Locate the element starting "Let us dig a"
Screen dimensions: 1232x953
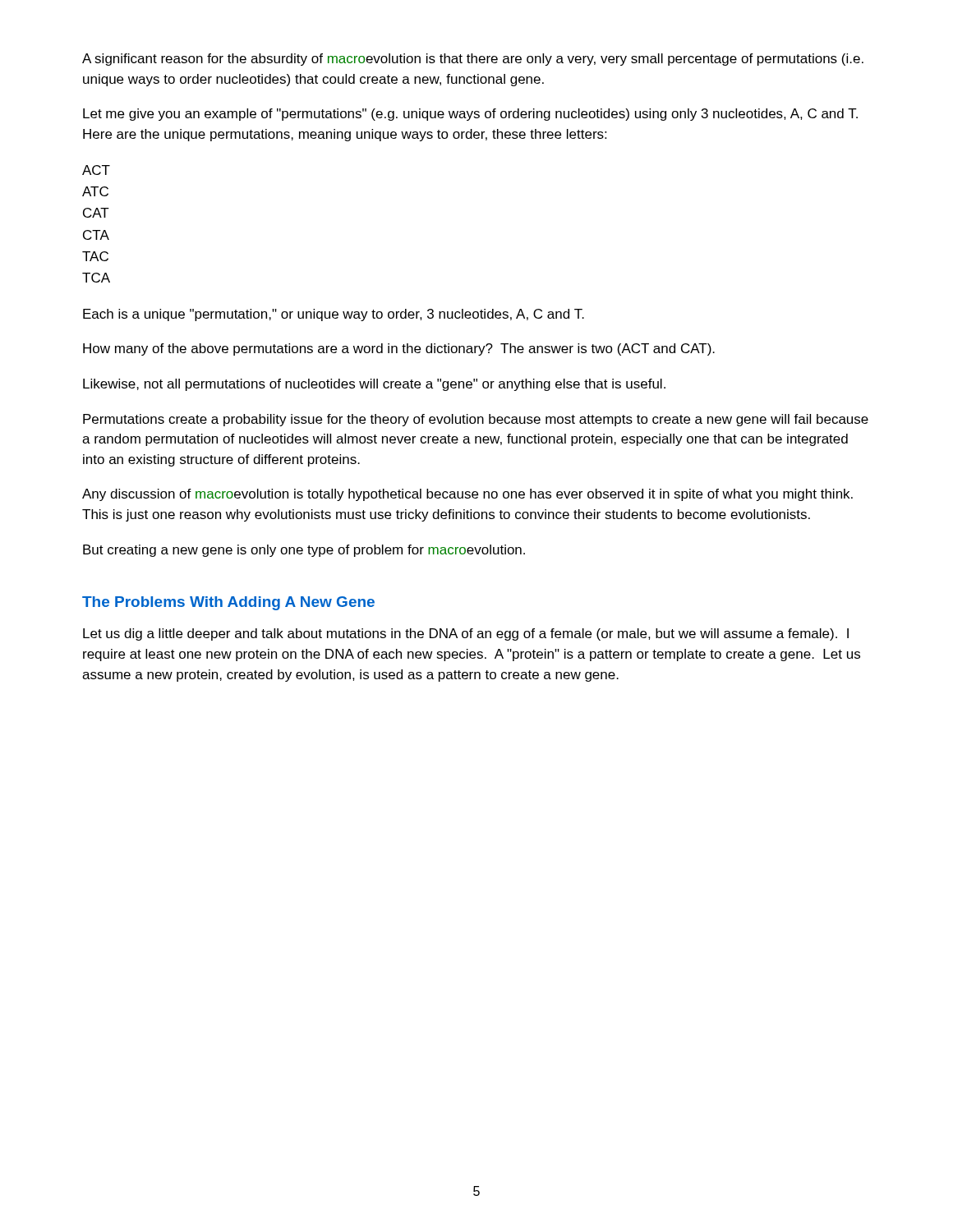coord(471,654)
